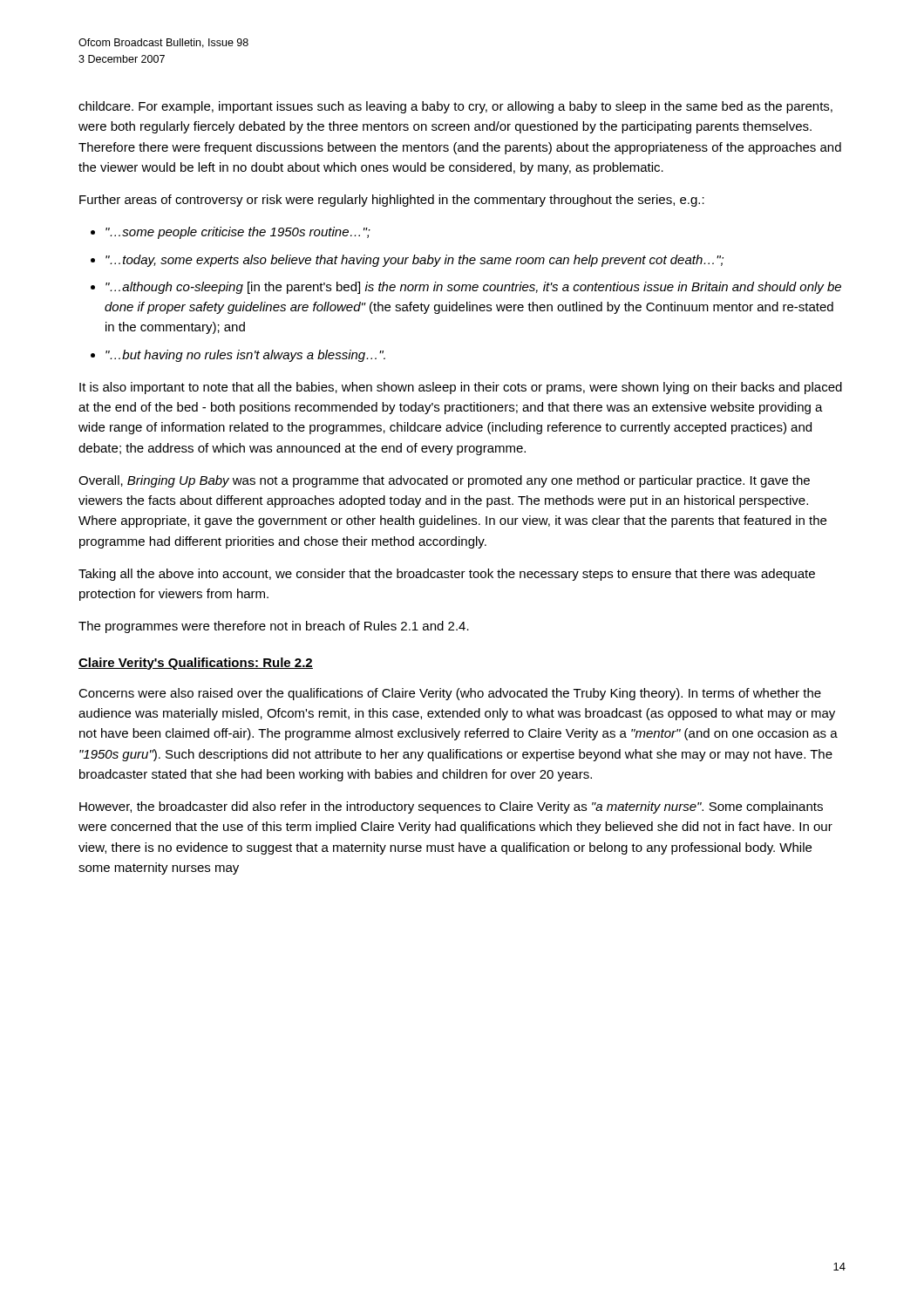Find the element starting "Taking all the above into account, we consider"
This screenshot has height=1308, width=924.
[462, 583]
